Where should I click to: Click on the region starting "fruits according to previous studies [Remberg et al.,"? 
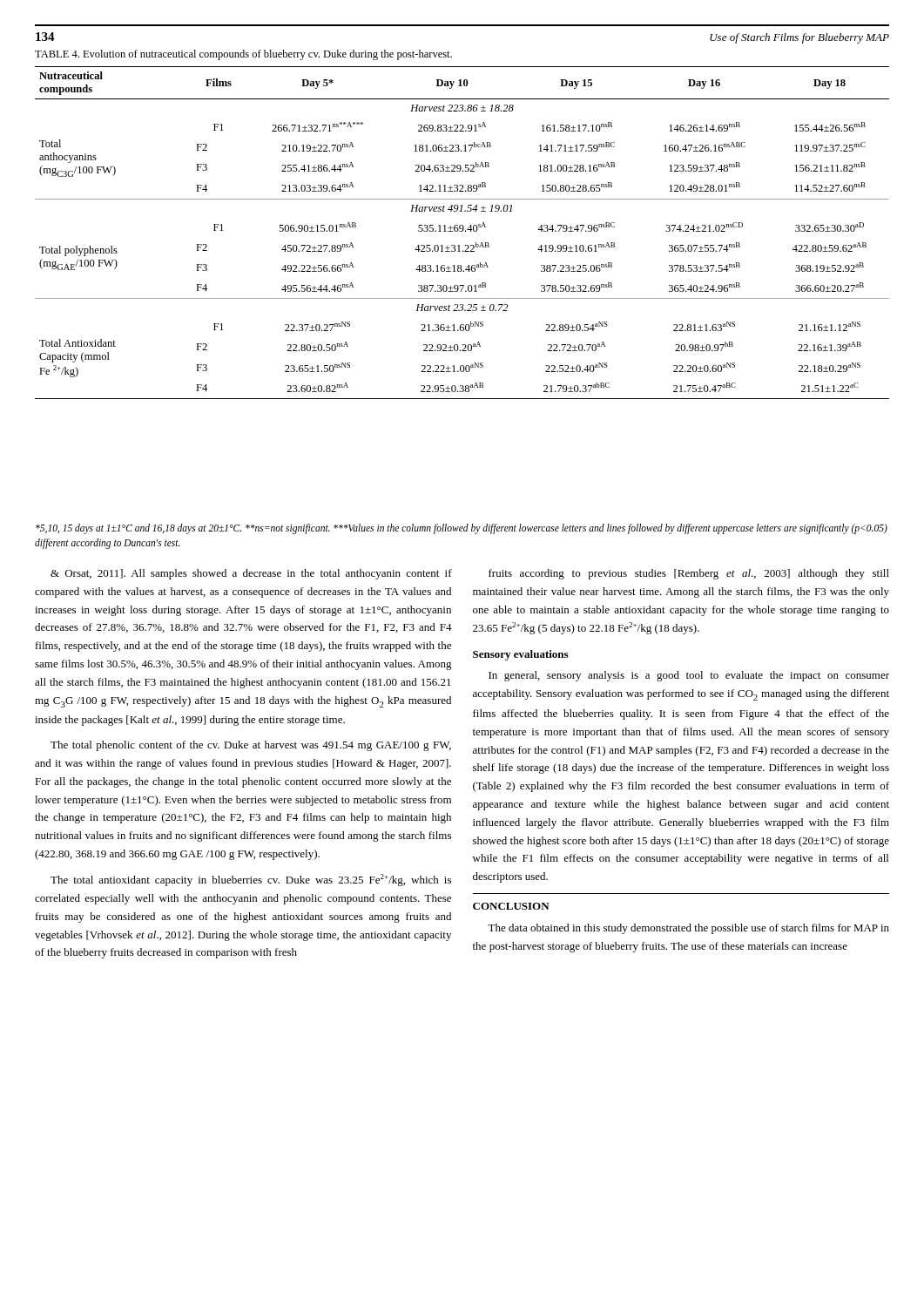coord(681,601)
